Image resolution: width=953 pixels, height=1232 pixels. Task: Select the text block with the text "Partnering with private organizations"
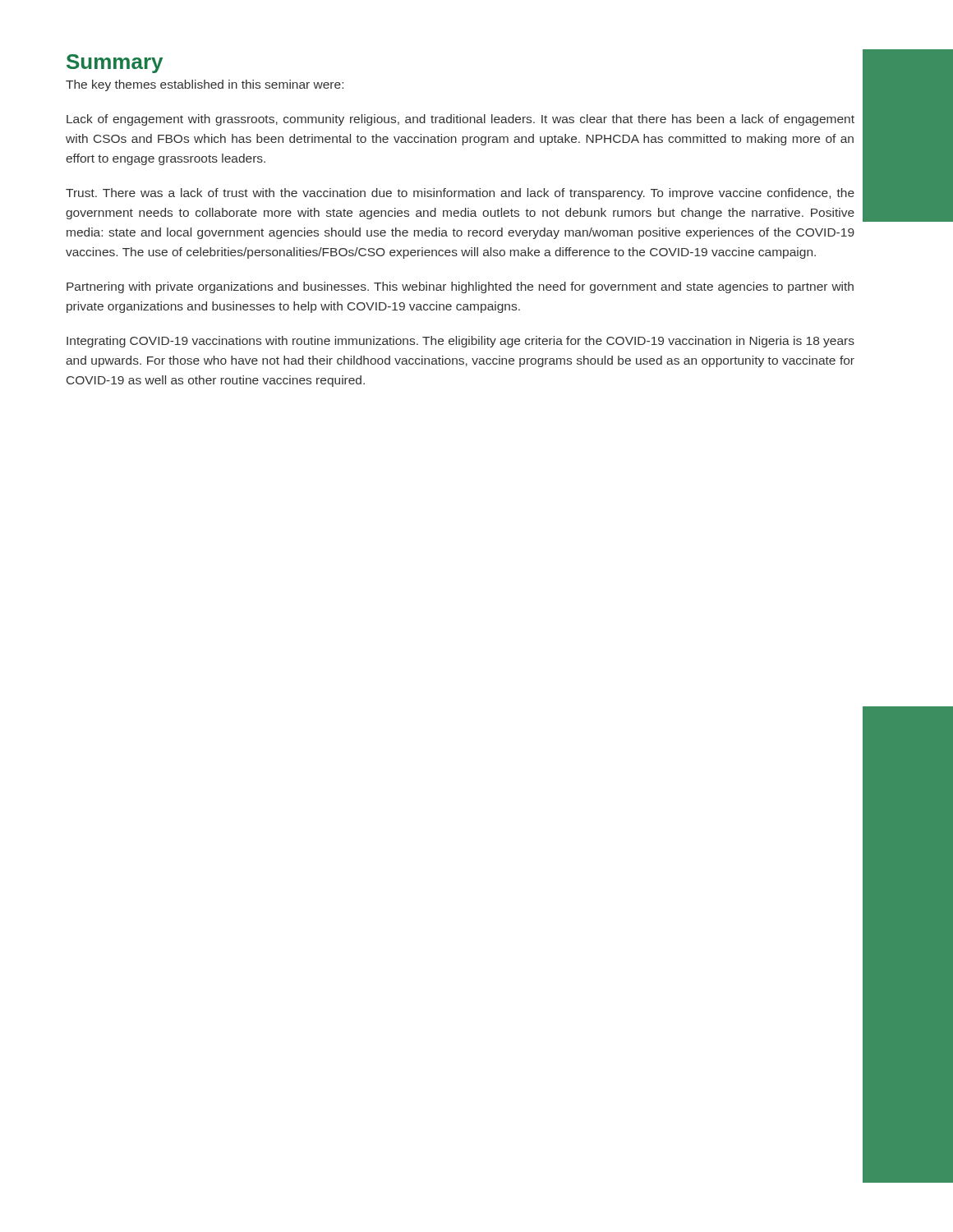(460, 296)
